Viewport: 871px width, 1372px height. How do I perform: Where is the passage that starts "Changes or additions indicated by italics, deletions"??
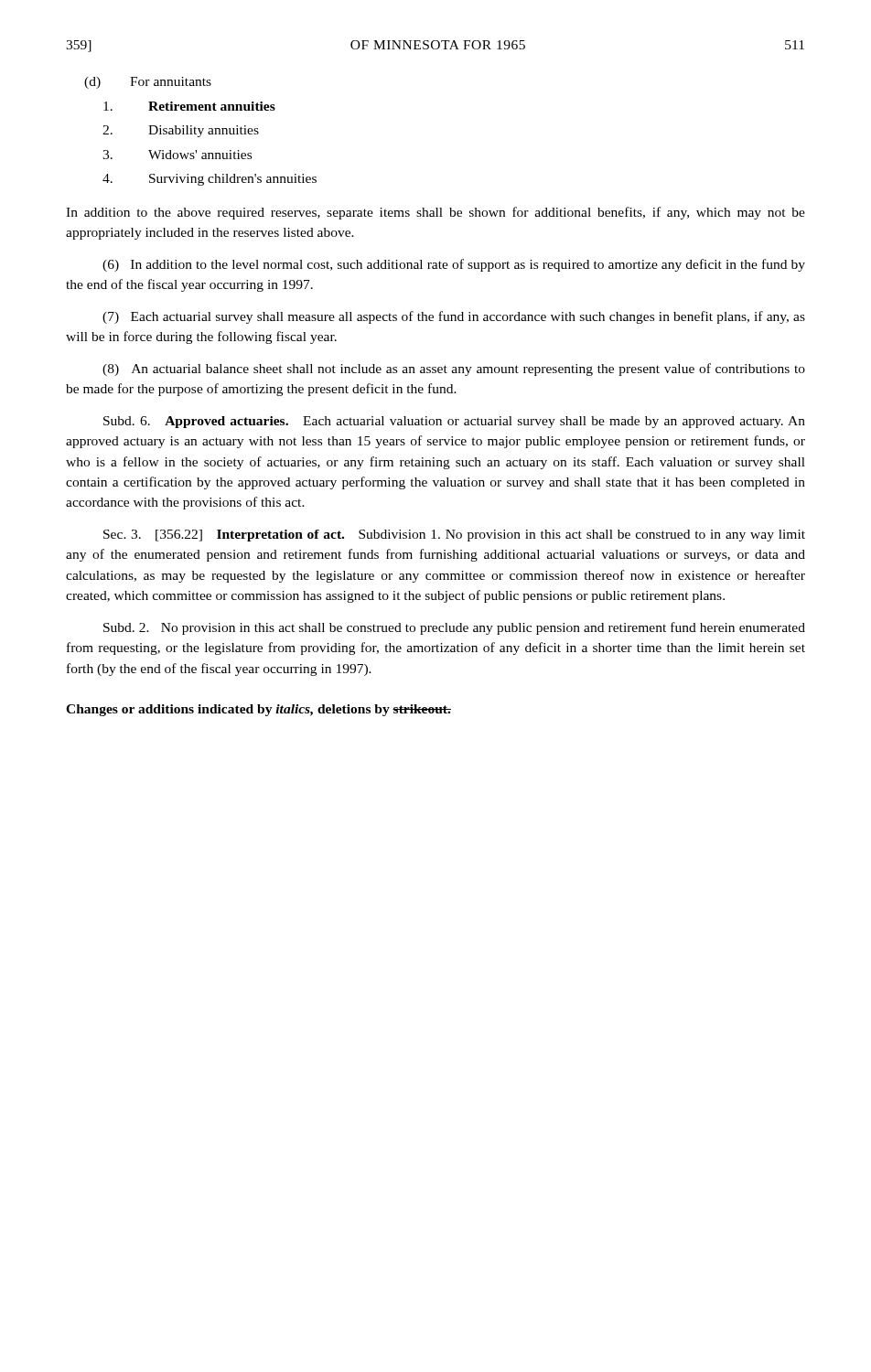[x=258, y=709]
